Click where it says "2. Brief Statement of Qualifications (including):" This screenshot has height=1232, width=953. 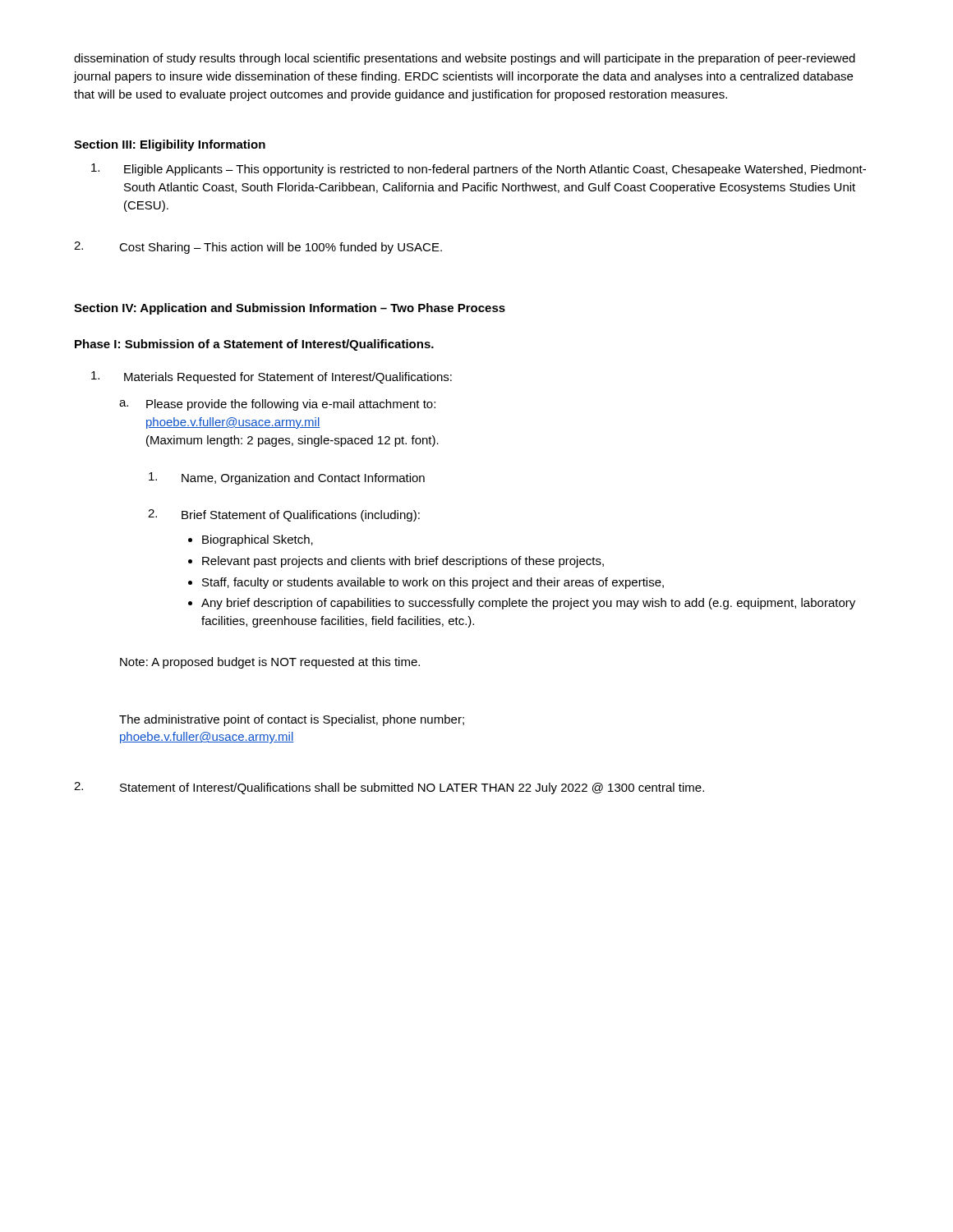pos(284,515)
